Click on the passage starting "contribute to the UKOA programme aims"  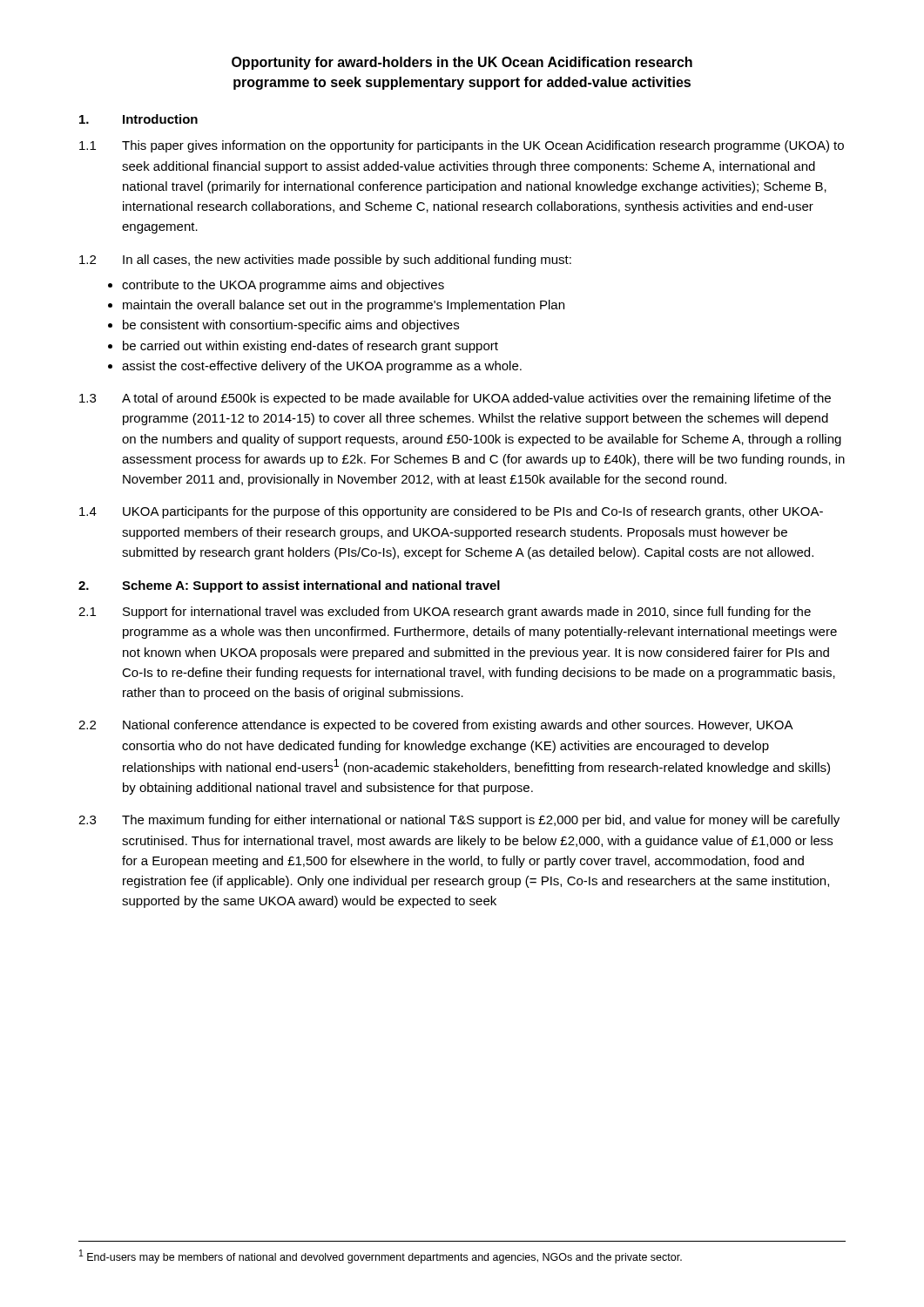[x=283, y=284]
